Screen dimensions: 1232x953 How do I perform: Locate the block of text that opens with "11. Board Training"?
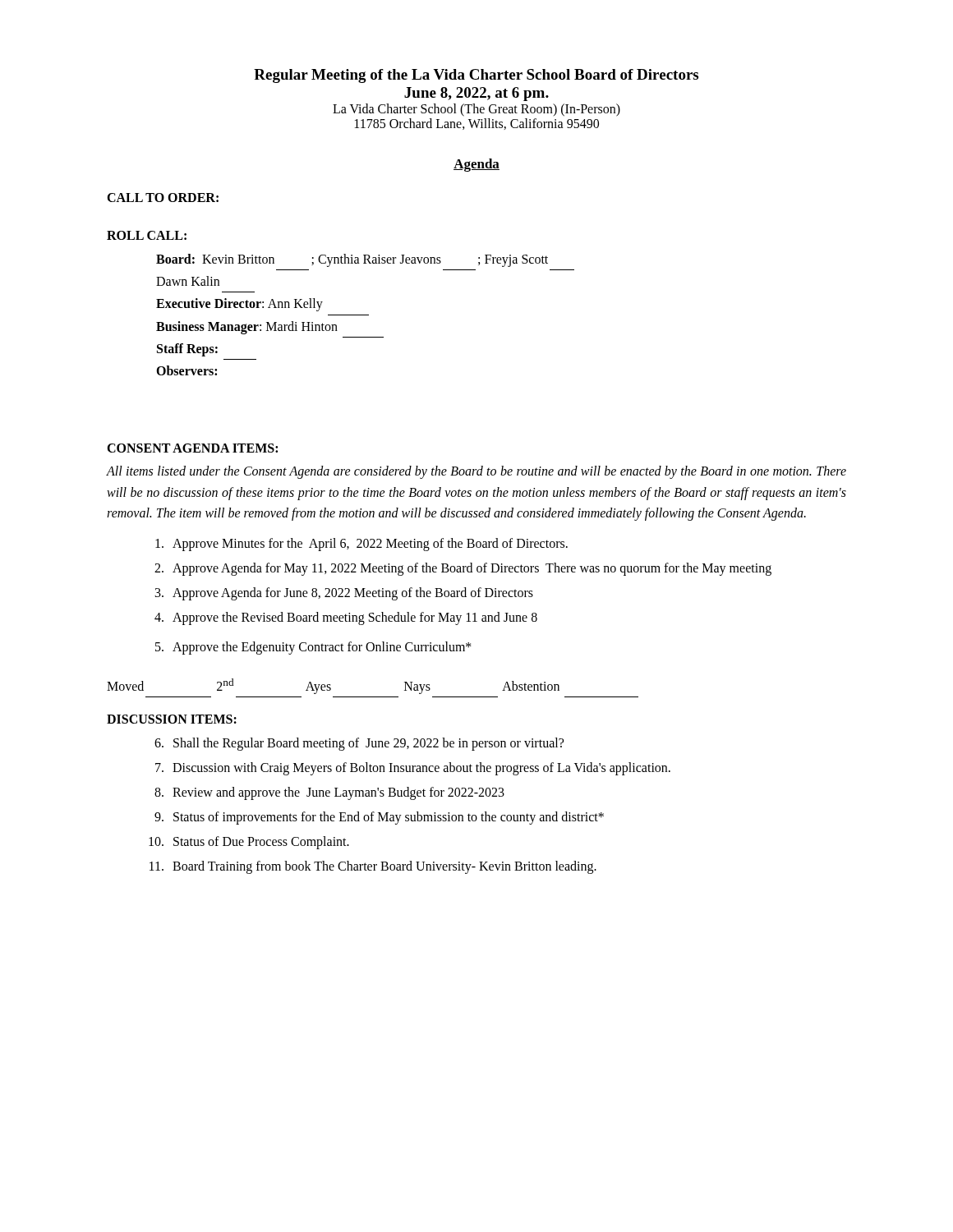493,866
